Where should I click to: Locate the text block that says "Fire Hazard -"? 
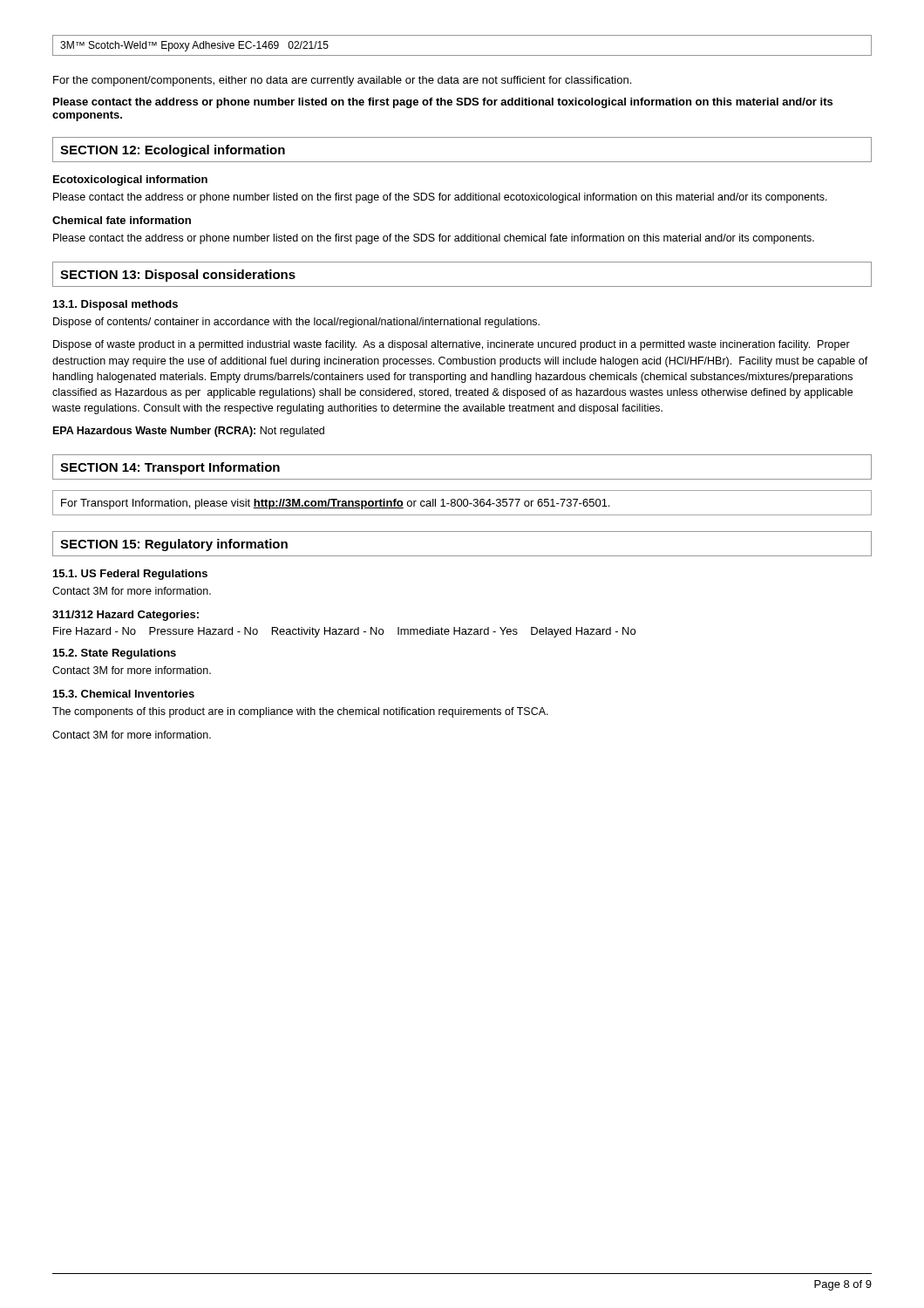click(344, 631)
